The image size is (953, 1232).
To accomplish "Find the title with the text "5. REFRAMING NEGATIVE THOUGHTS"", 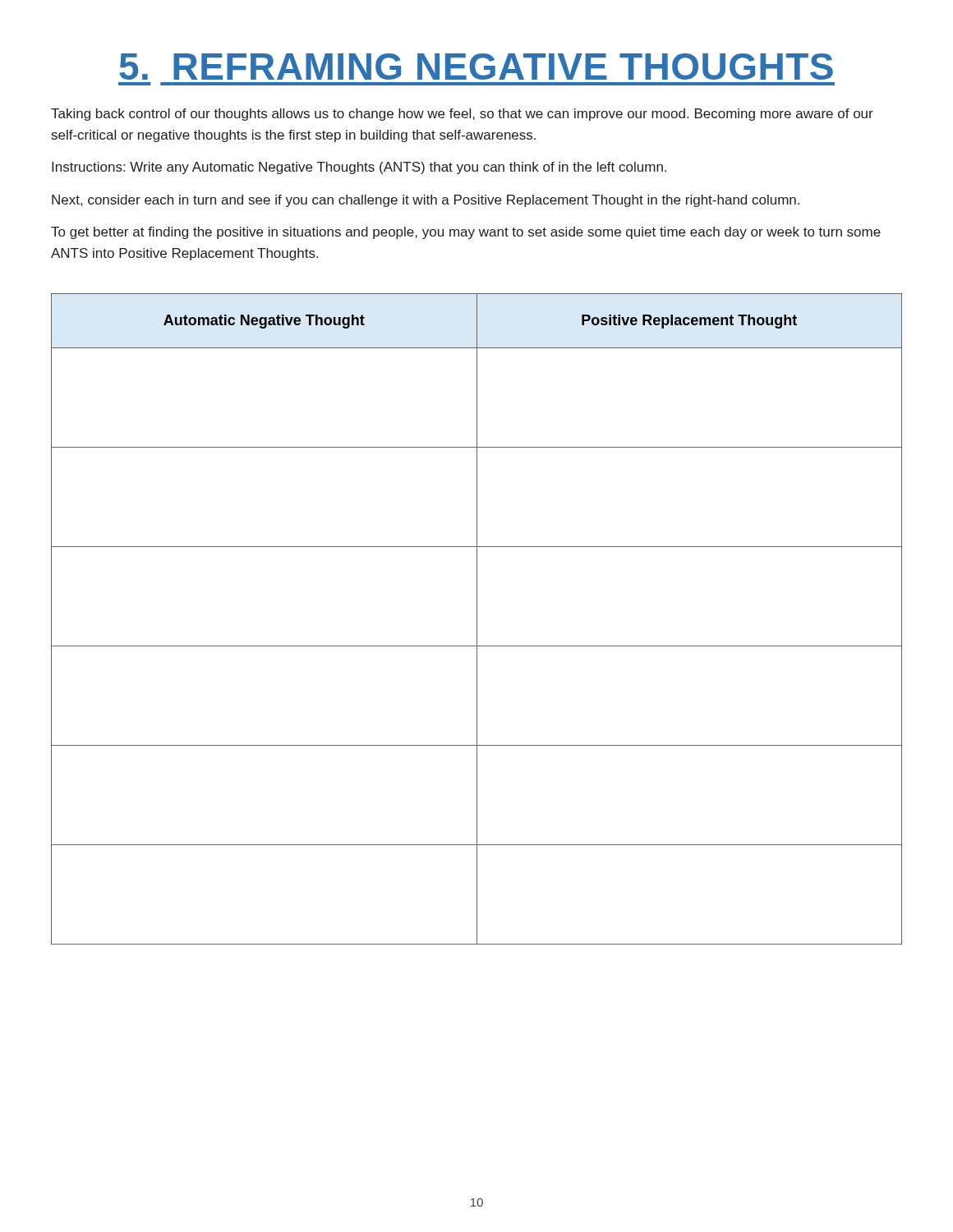I will click(x=476, y=67).
